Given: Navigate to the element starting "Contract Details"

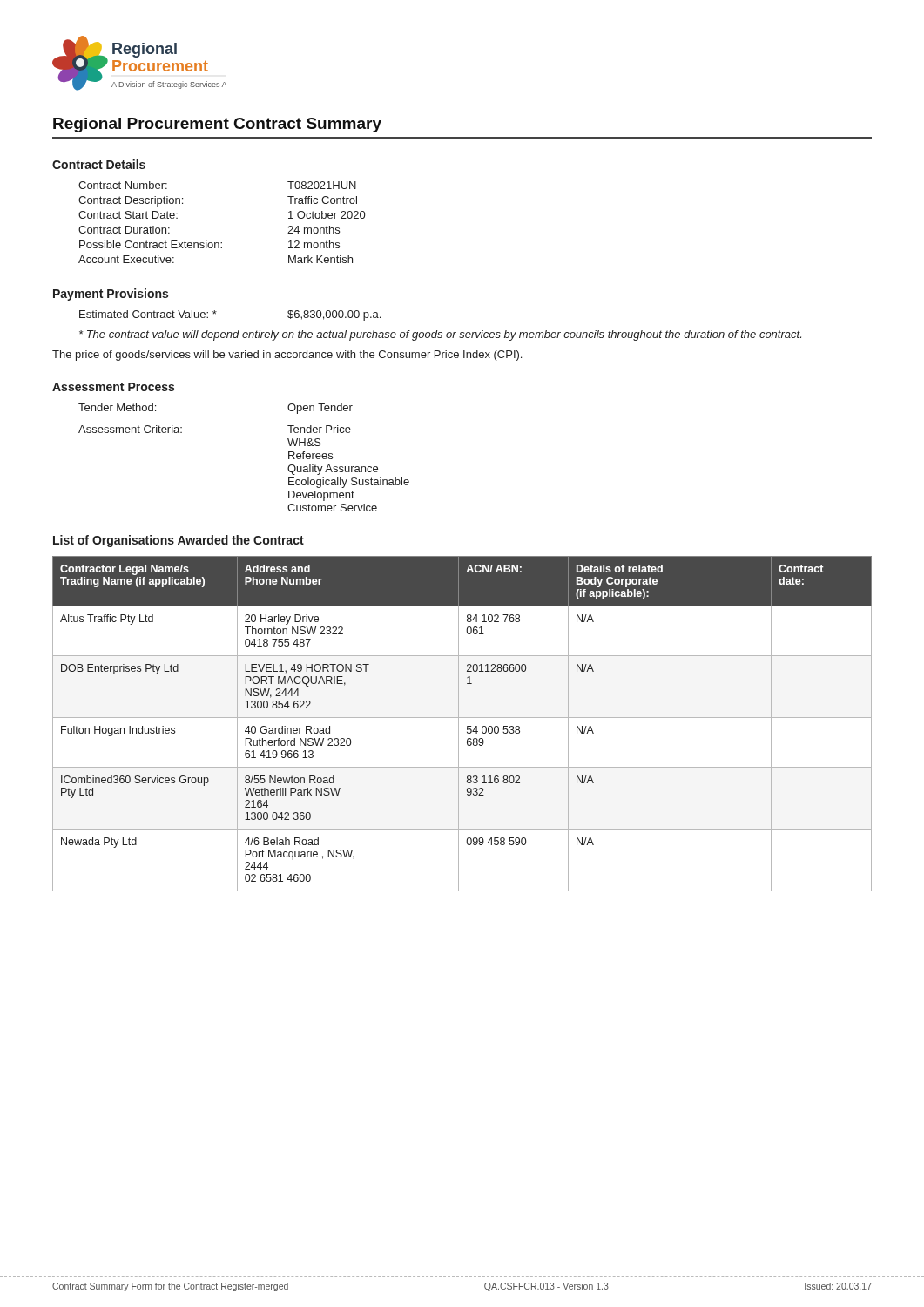Looking at the screenshot, I should (x=99, y=165).
